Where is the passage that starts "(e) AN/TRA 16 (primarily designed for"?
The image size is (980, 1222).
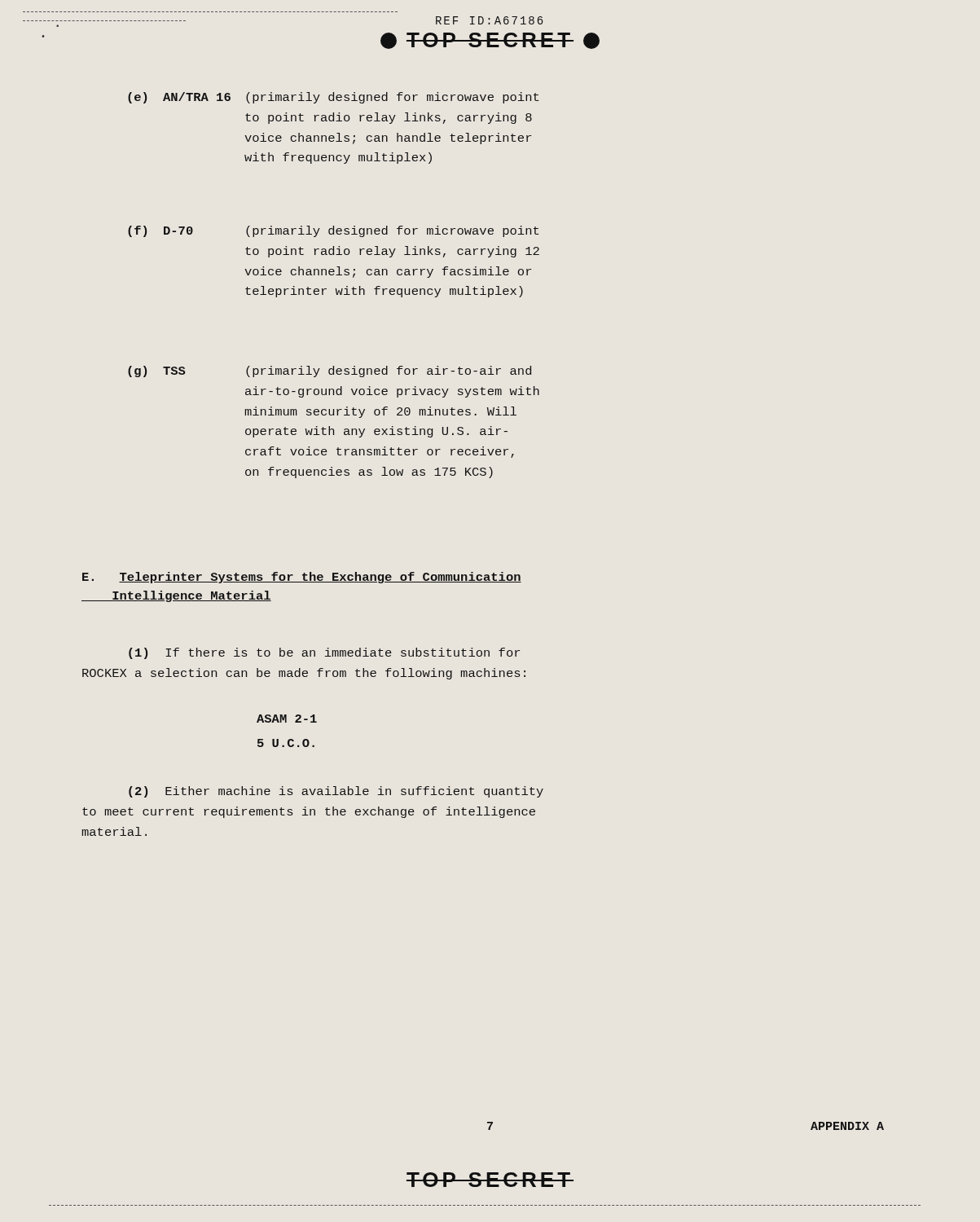[333, 128]
